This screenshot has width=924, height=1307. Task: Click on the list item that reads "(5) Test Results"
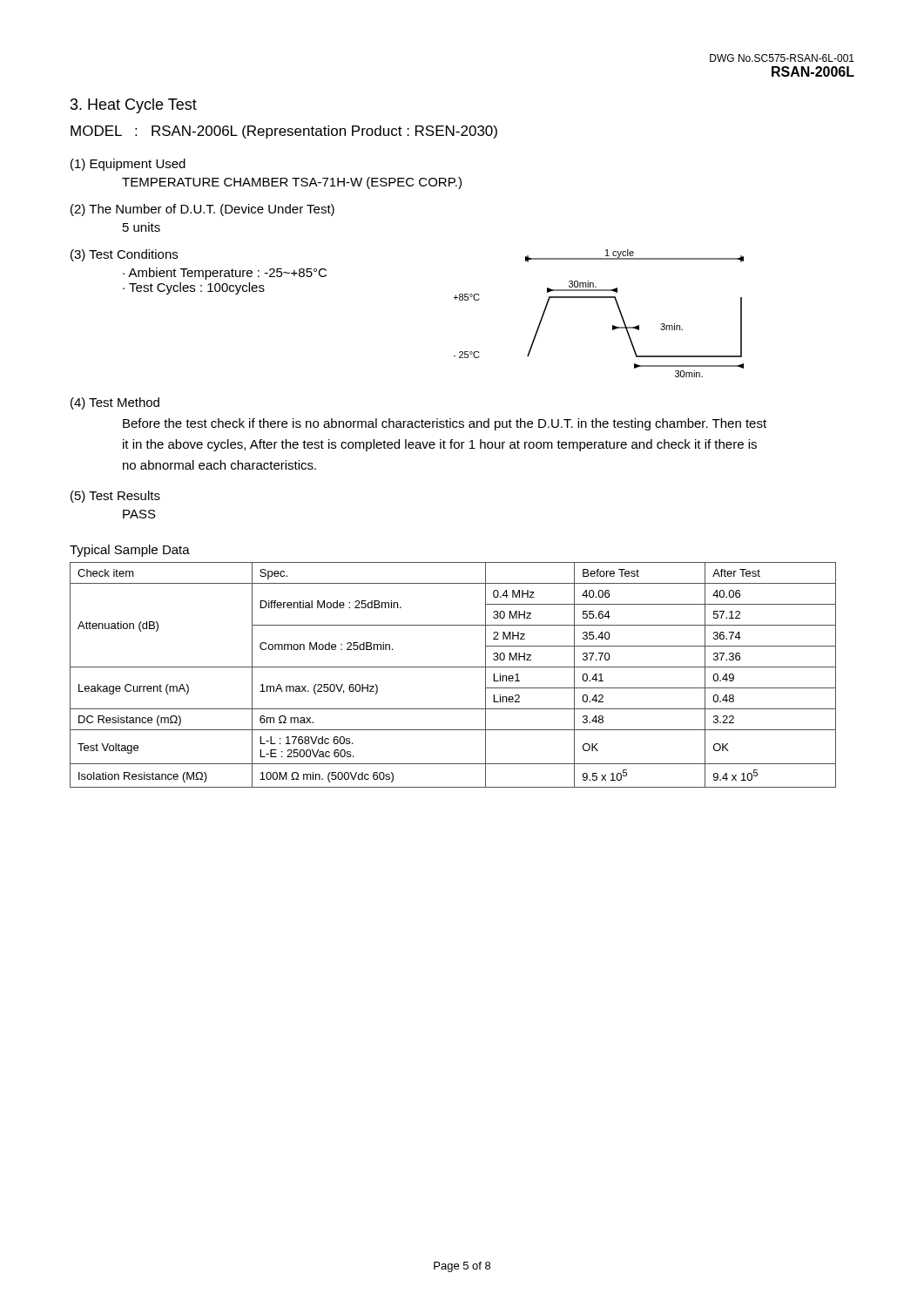click(x=115, y=497)
